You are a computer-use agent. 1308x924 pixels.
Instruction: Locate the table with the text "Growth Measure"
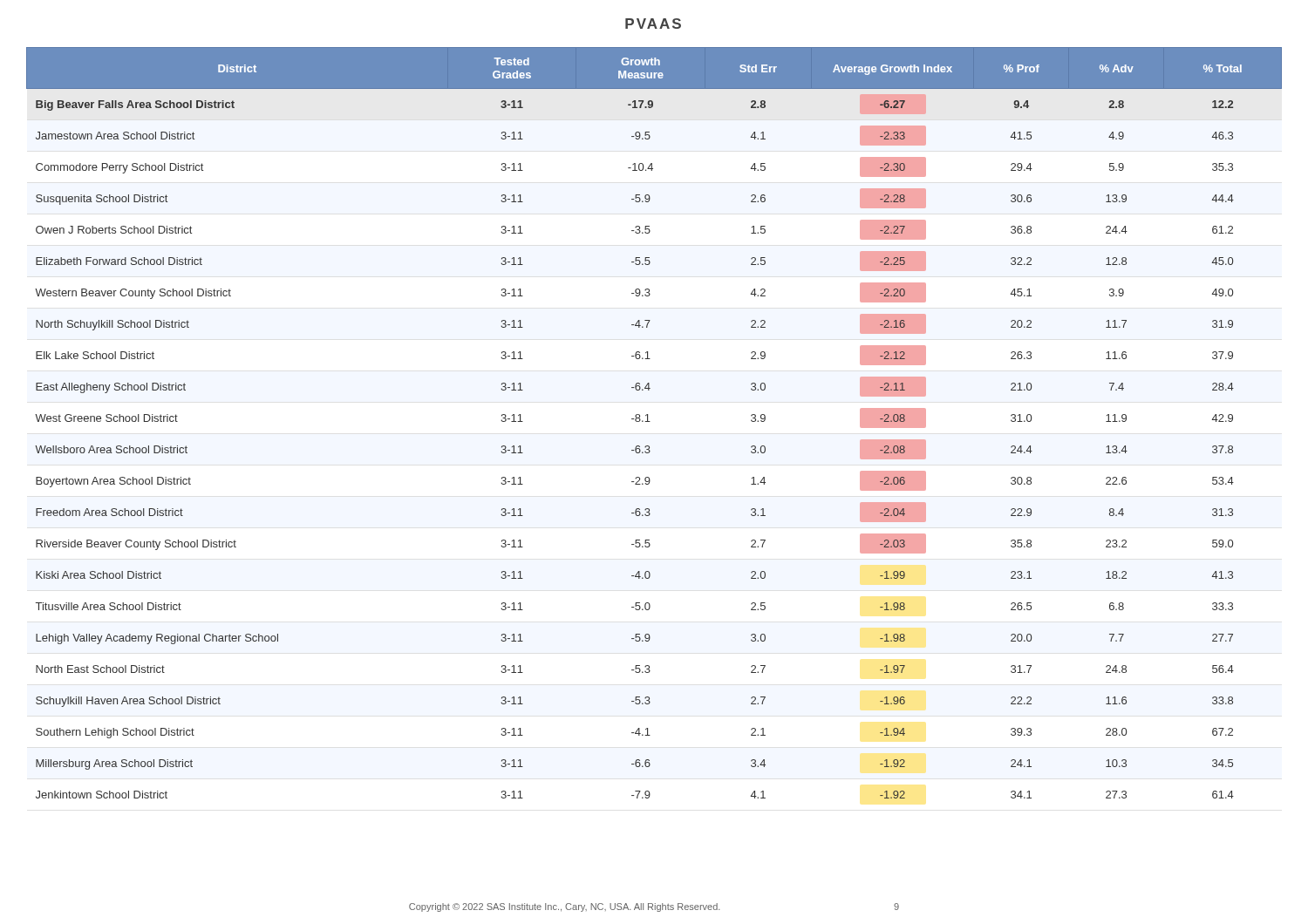tap(654, 429)
